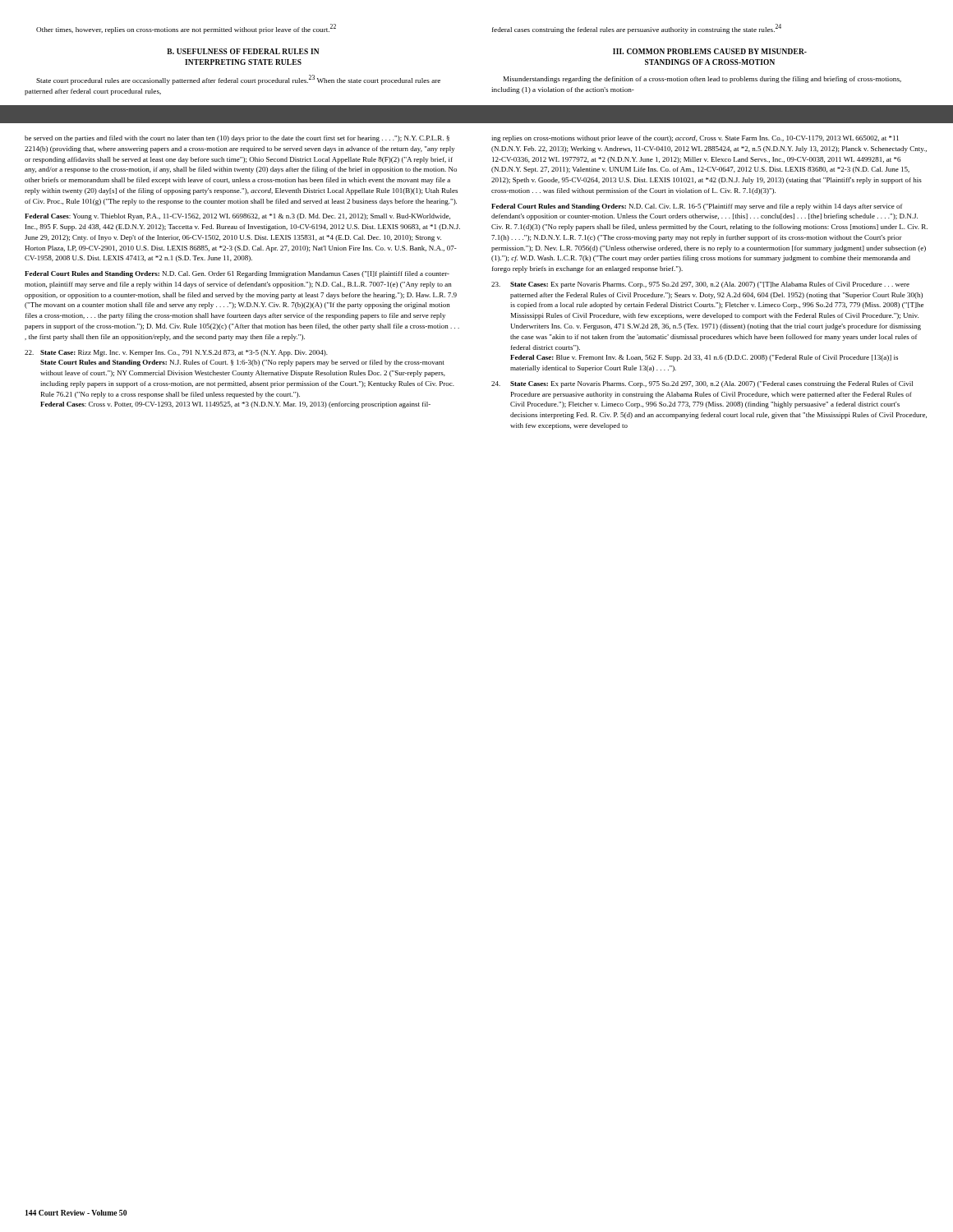
Task: Locate the element starting "B. USEFULNESS OF FEDERAL RULES ININTERPRETING"
Action: coord(243,57)
